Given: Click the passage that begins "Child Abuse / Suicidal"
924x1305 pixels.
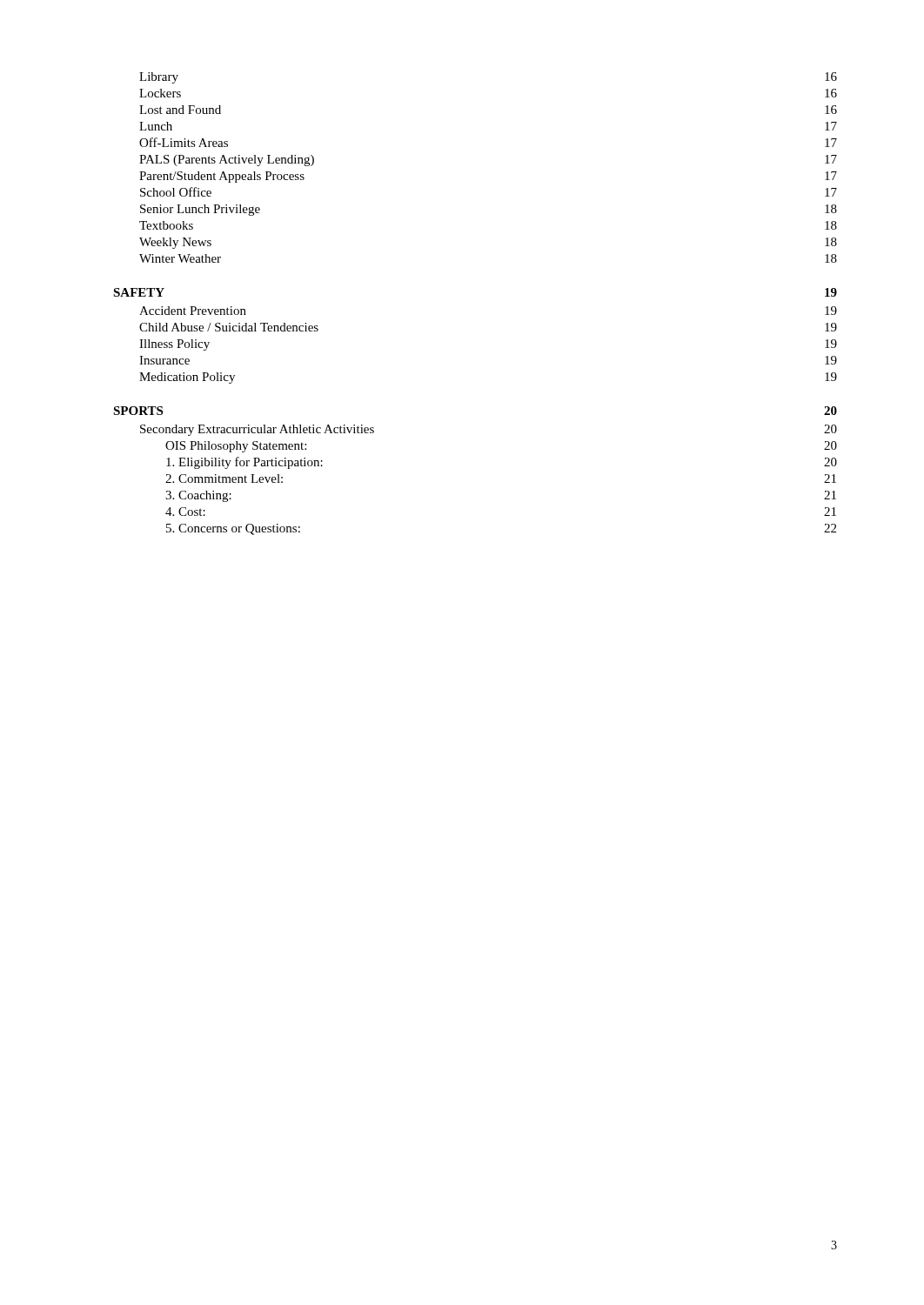Looking at the screenshot, I should pos(227,327).
